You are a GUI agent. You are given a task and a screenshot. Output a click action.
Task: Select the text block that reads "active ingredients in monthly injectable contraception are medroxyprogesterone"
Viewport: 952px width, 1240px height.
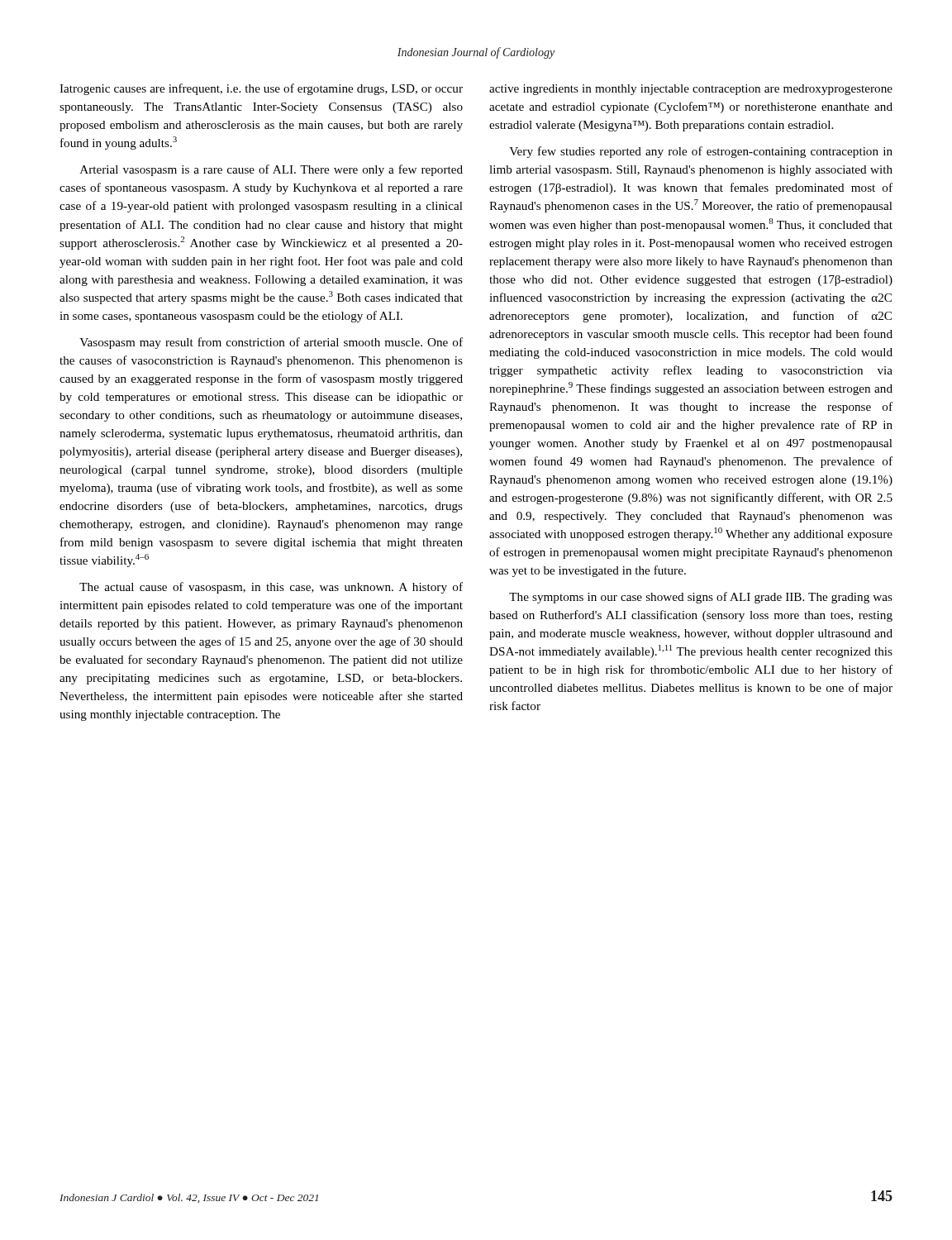[691, 397]
